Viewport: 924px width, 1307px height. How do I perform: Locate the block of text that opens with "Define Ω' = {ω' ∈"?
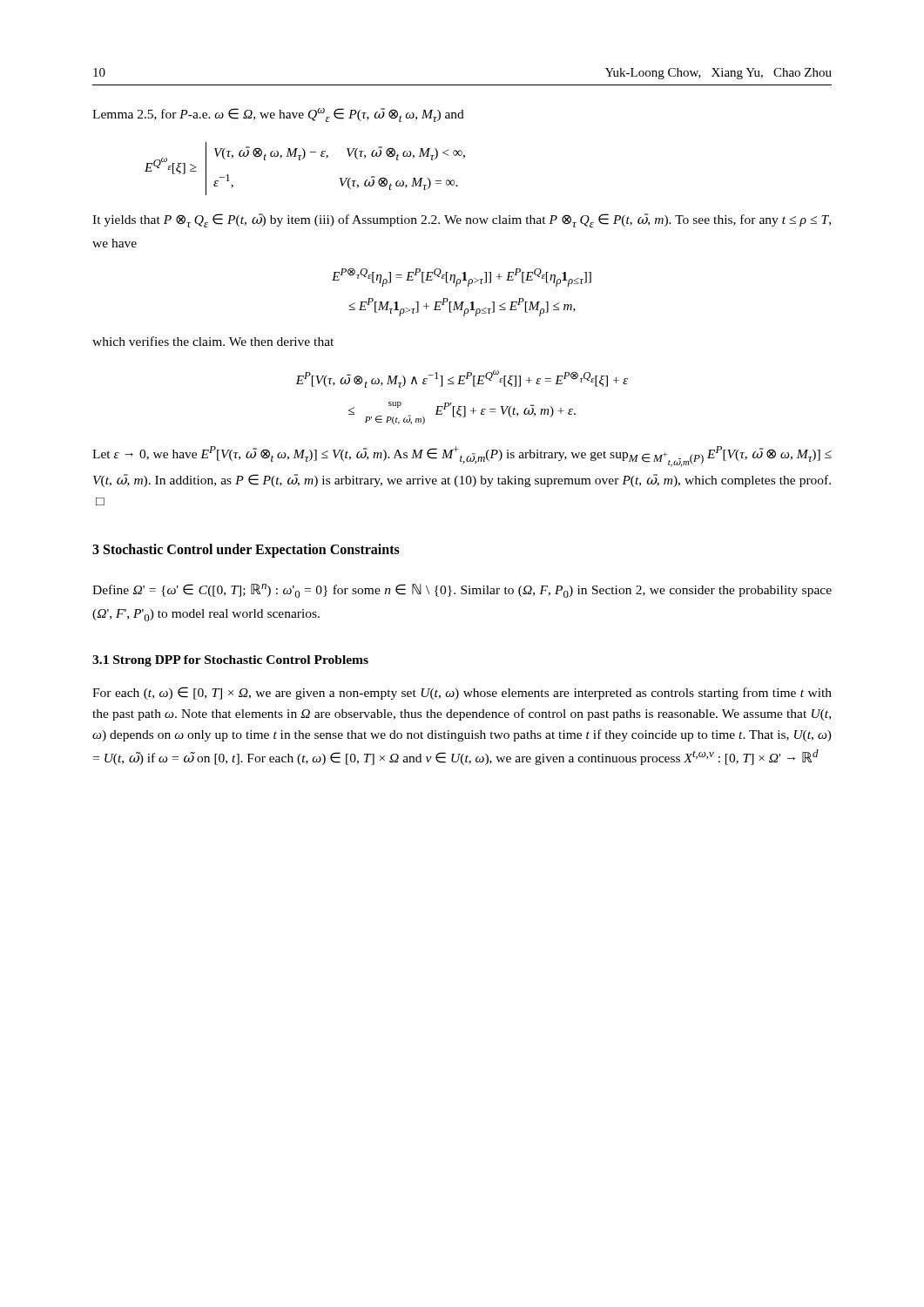coord(462,601)
